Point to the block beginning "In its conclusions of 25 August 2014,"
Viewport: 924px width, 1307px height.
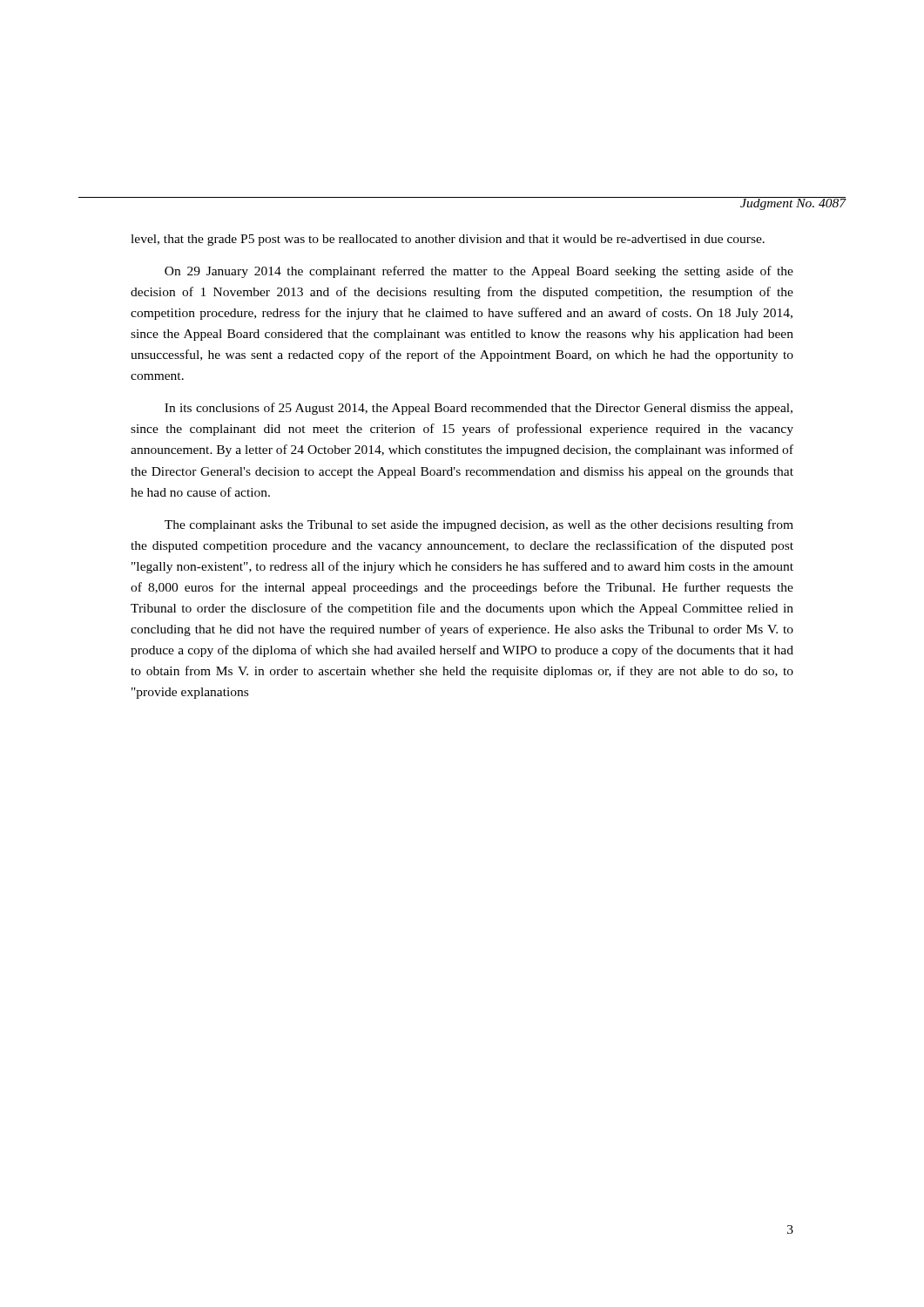[x=462, y=450]
